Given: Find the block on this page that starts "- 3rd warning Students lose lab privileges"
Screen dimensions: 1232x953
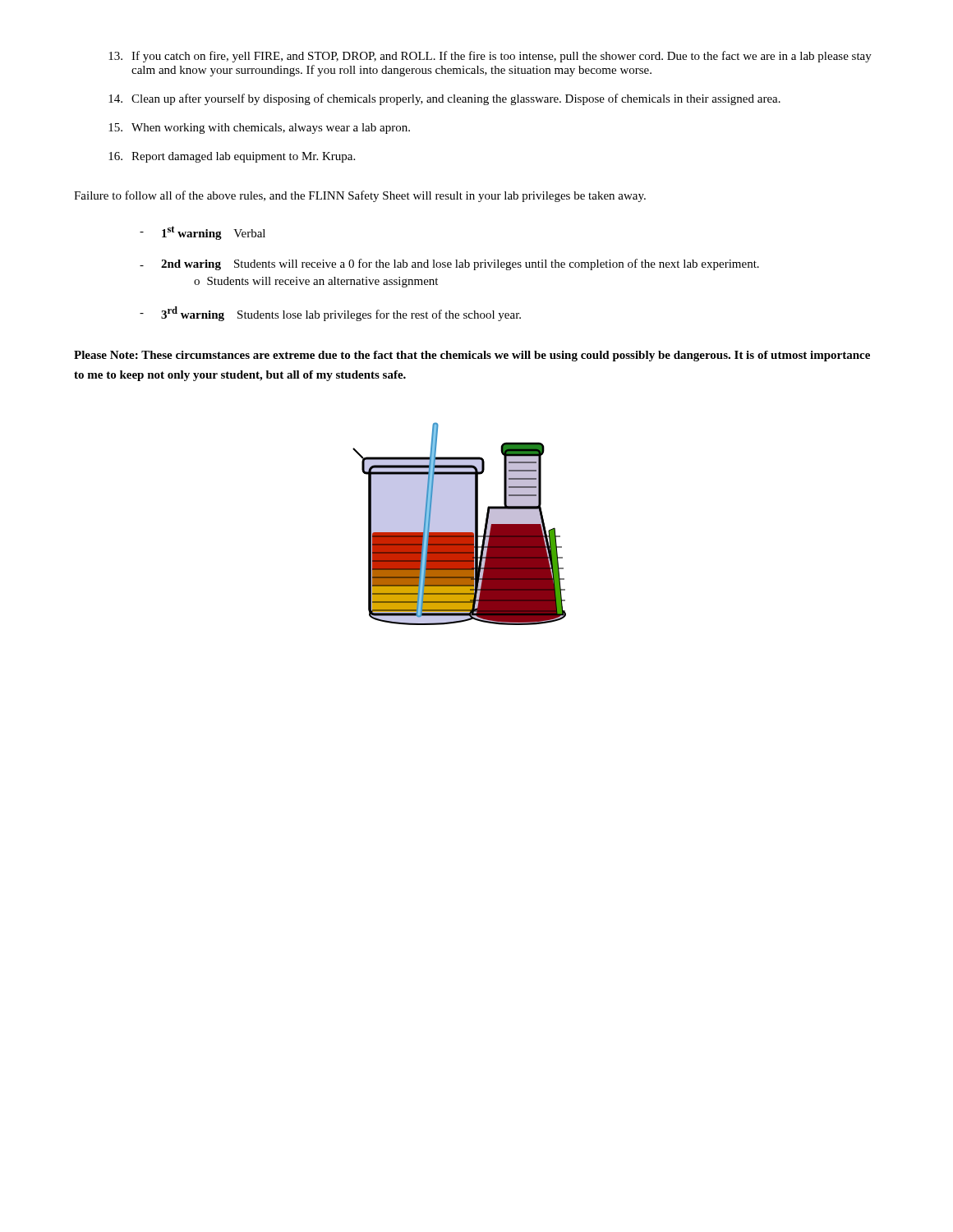Looking at the screenshot, I should 509,313.
